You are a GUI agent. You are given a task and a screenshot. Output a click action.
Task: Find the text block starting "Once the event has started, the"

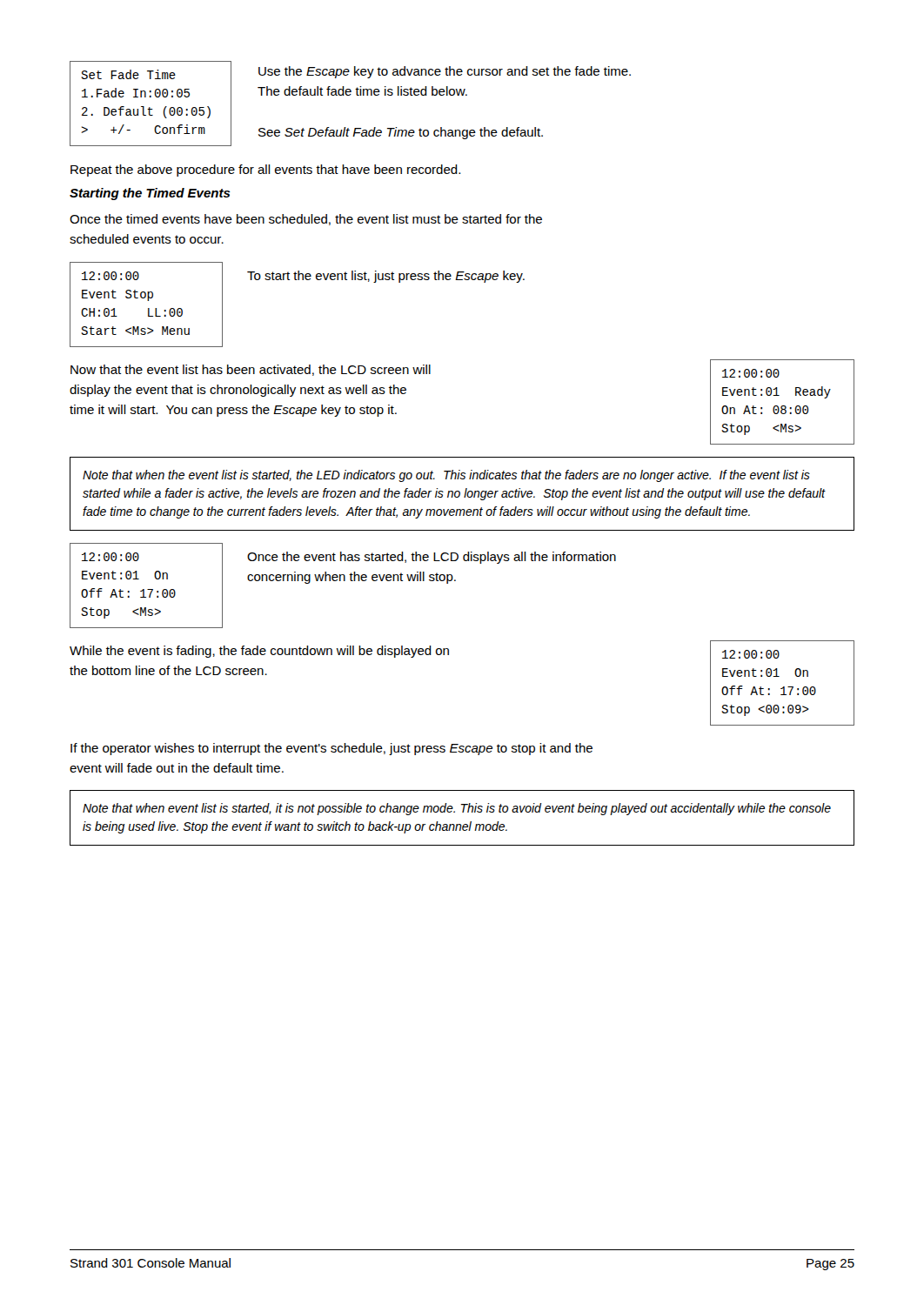click(x=432, y=566)
